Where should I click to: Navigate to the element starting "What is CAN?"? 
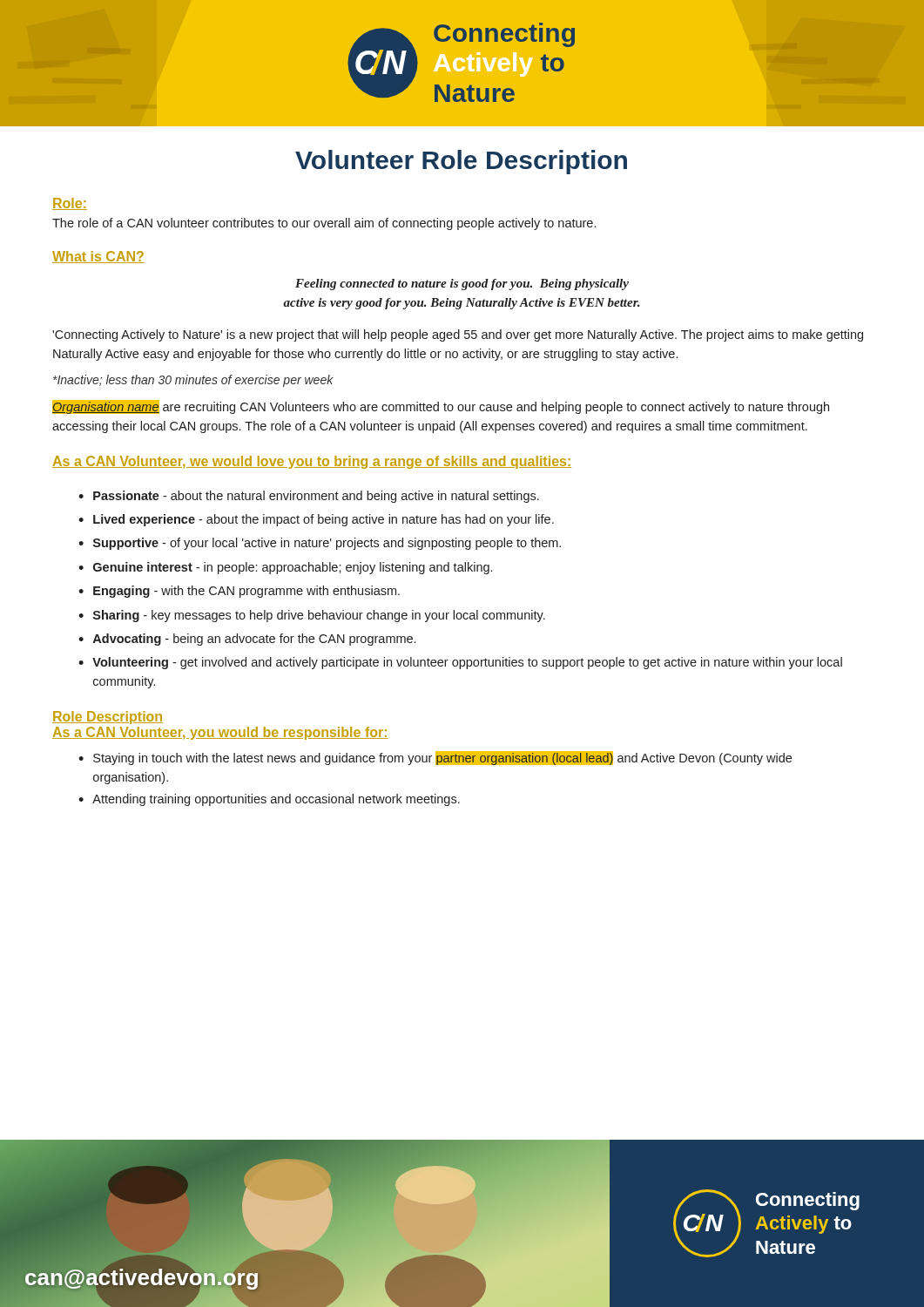click(x=98, y=256)
